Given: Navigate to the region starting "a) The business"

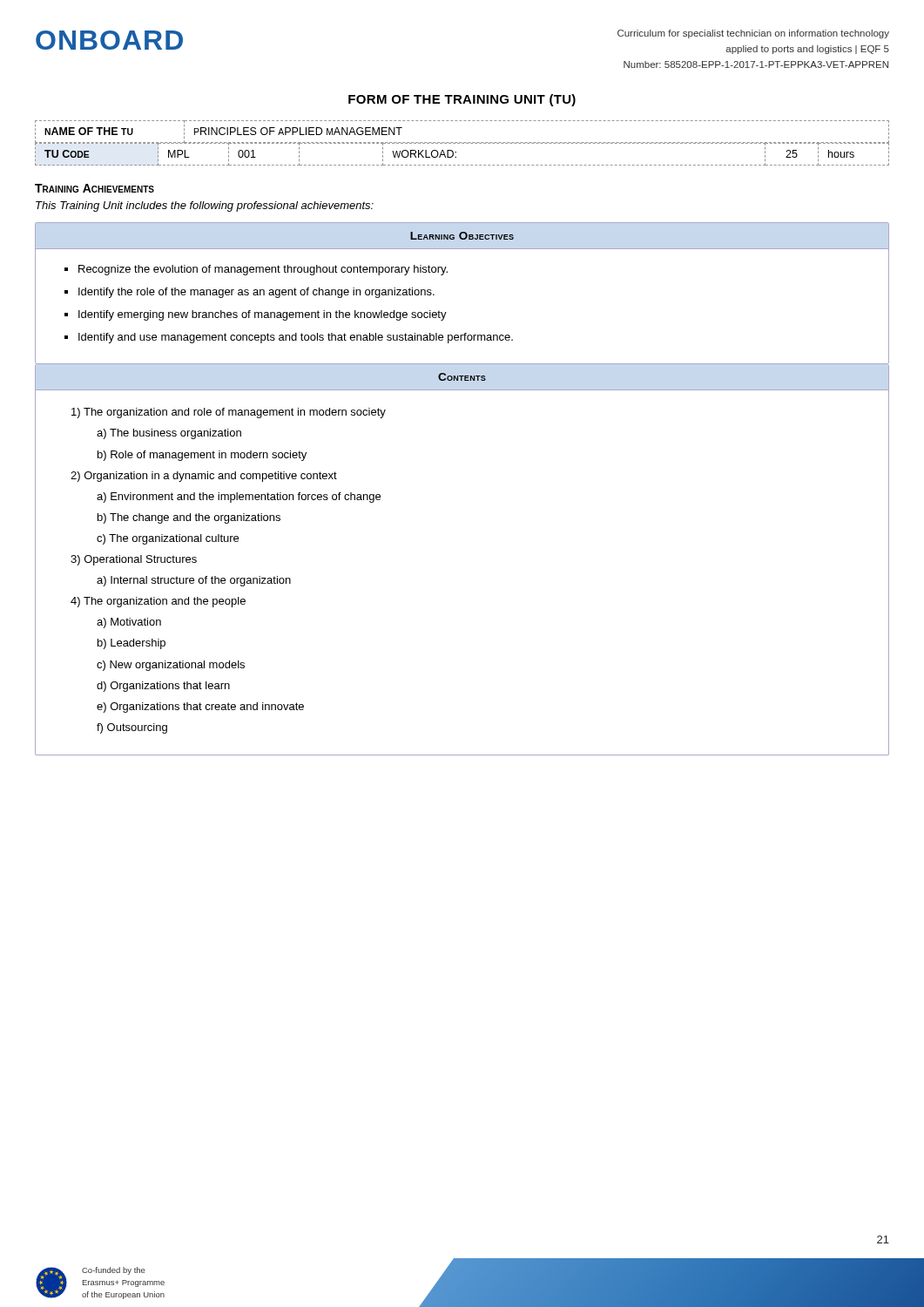Looking at the screenshot, I should pyautogui.click(x=169, y=433).
